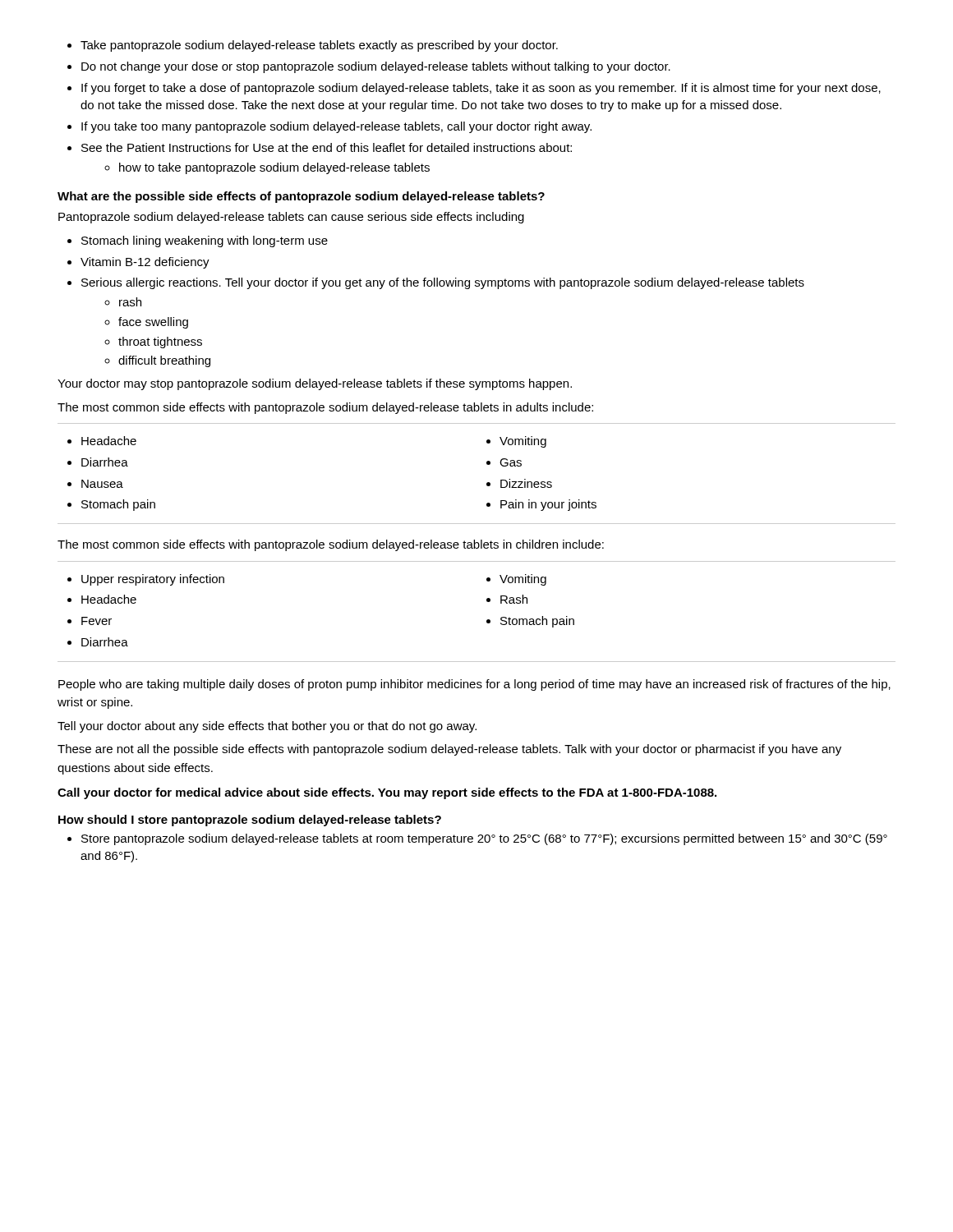Image resolution: width=953 pixels, height=1232 pixels.
Task: Click on the text block that says "Call your doctor"
Action: coord(387,792)
